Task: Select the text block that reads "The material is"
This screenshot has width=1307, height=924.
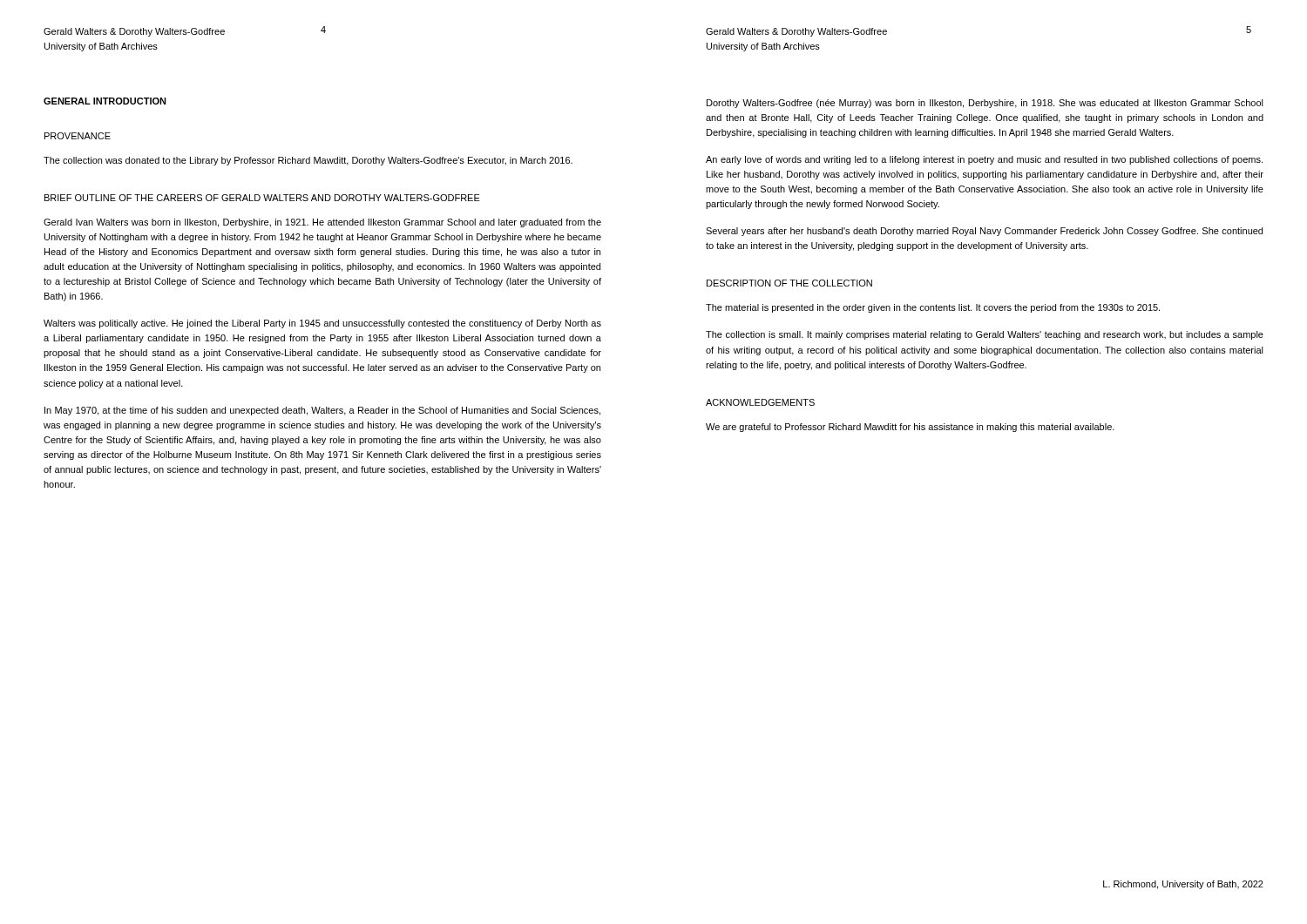Action: (x=933, y=308)
